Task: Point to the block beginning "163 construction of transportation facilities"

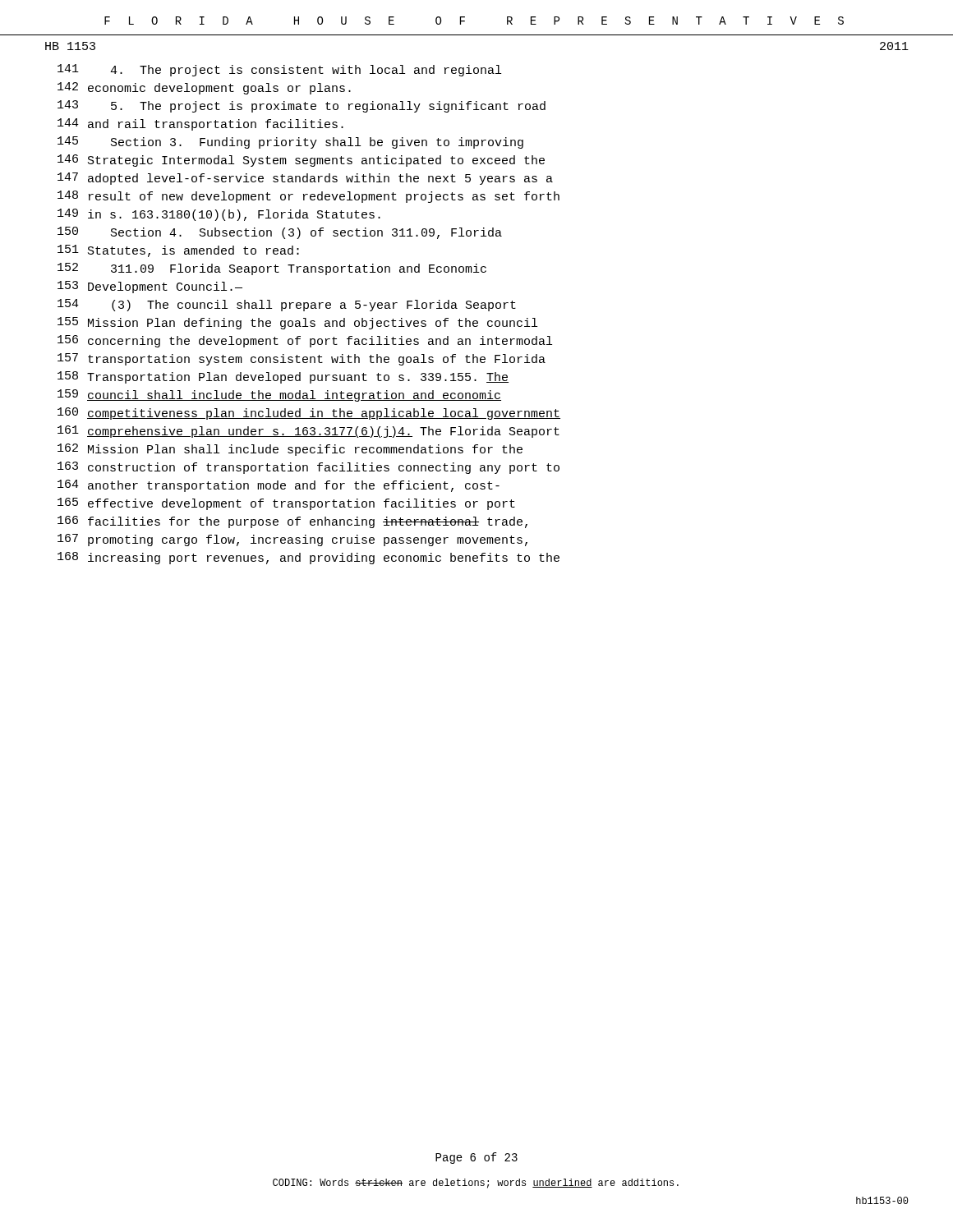Action: click(476, 469)
